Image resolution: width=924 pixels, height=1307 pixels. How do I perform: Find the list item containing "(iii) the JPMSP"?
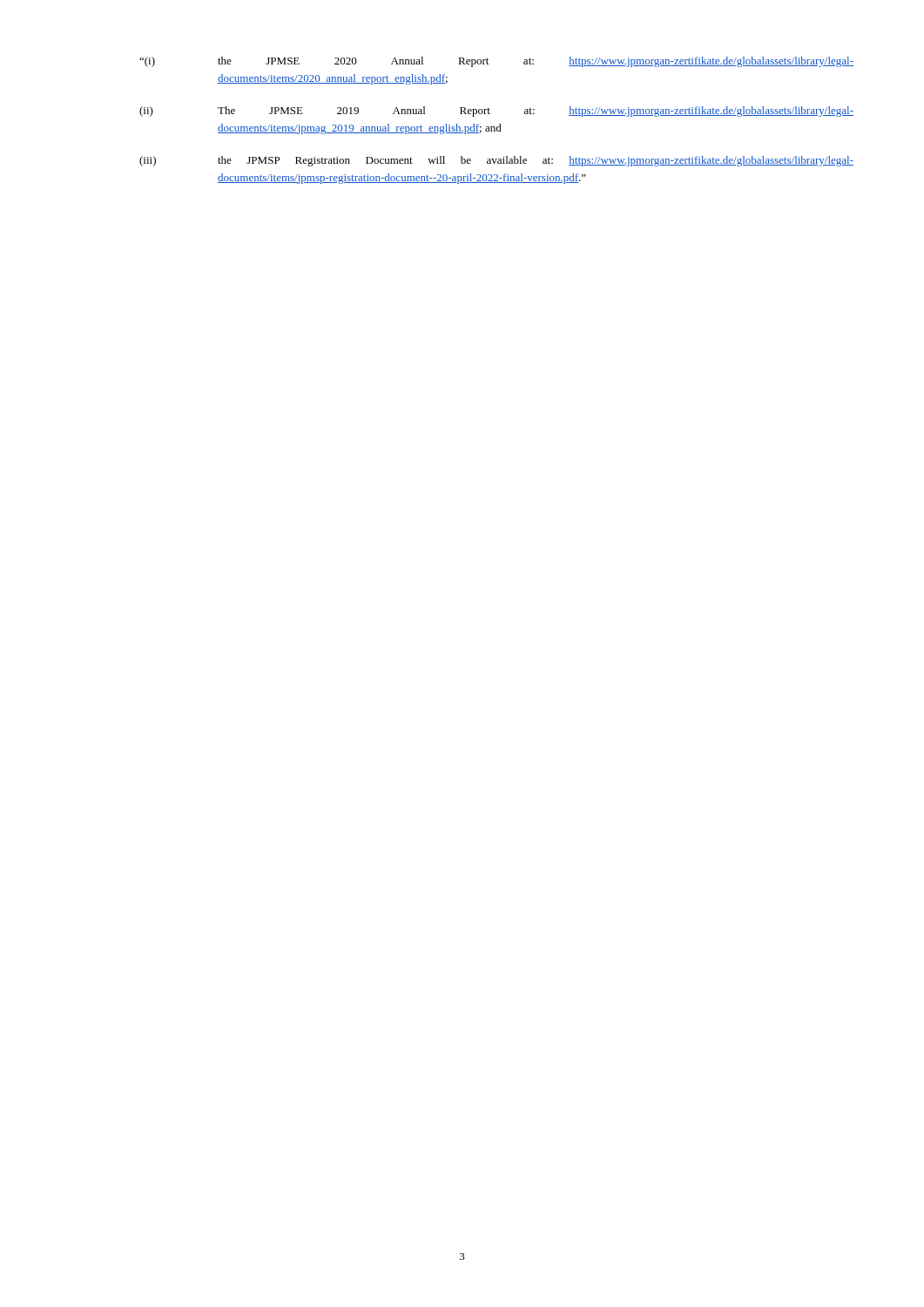click(x=496, y=169)
